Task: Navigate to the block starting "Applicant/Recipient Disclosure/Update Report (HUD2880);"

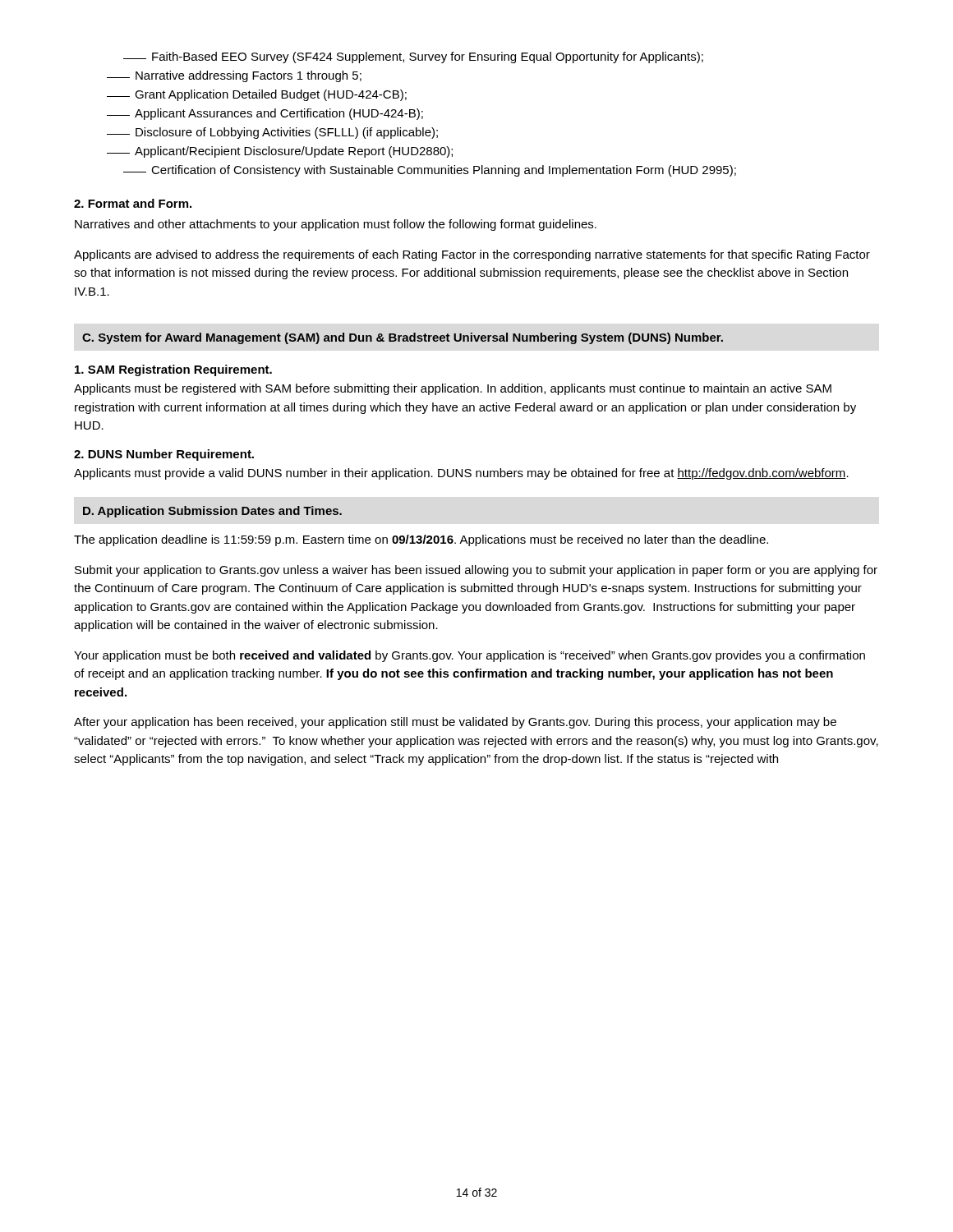Action: click(x=280, y=151)
